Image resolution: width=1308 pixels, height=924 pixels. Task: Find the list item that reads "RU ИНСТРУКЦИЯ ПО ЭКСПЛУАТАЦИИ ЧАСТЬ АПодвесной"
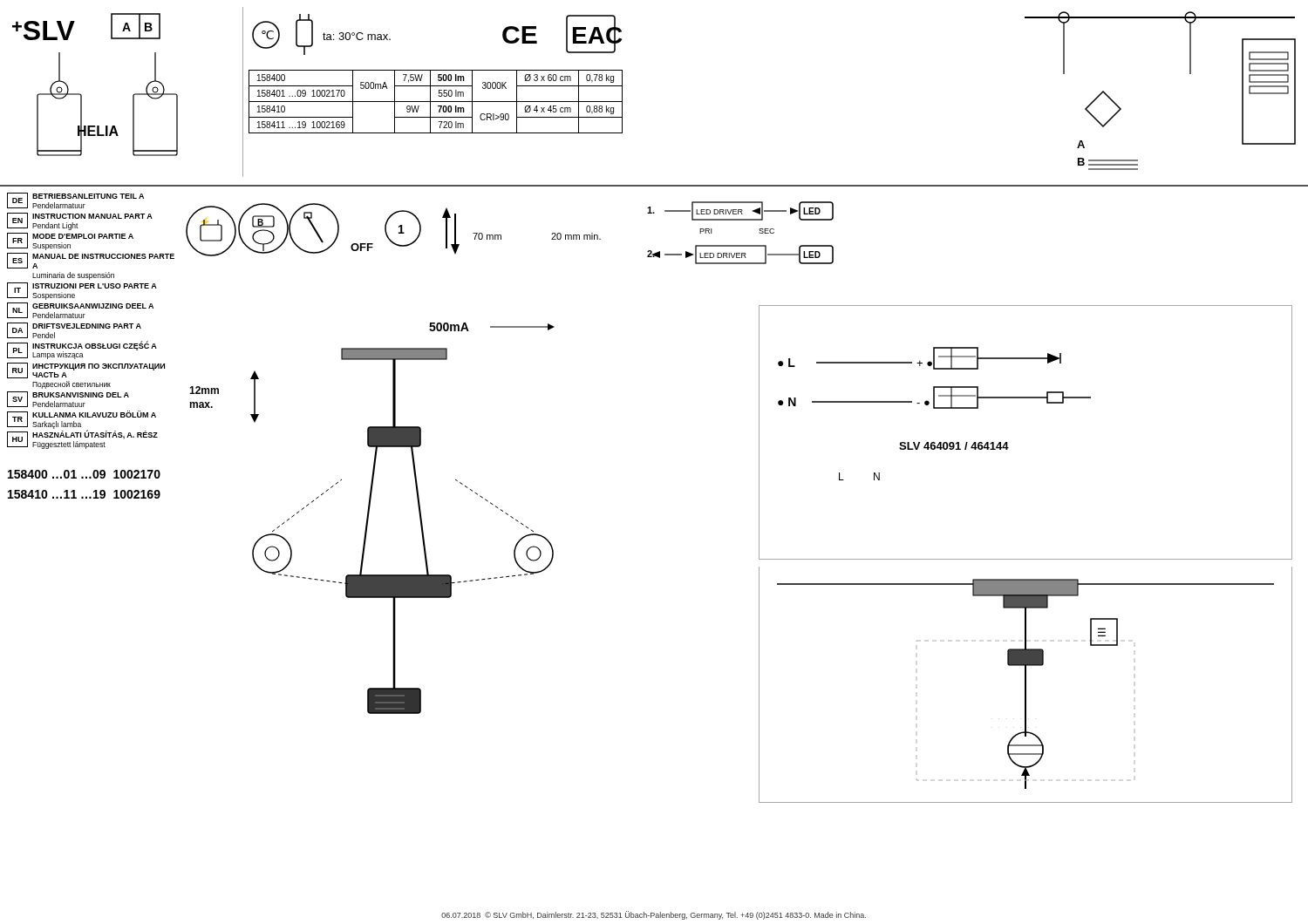[94, 375]
